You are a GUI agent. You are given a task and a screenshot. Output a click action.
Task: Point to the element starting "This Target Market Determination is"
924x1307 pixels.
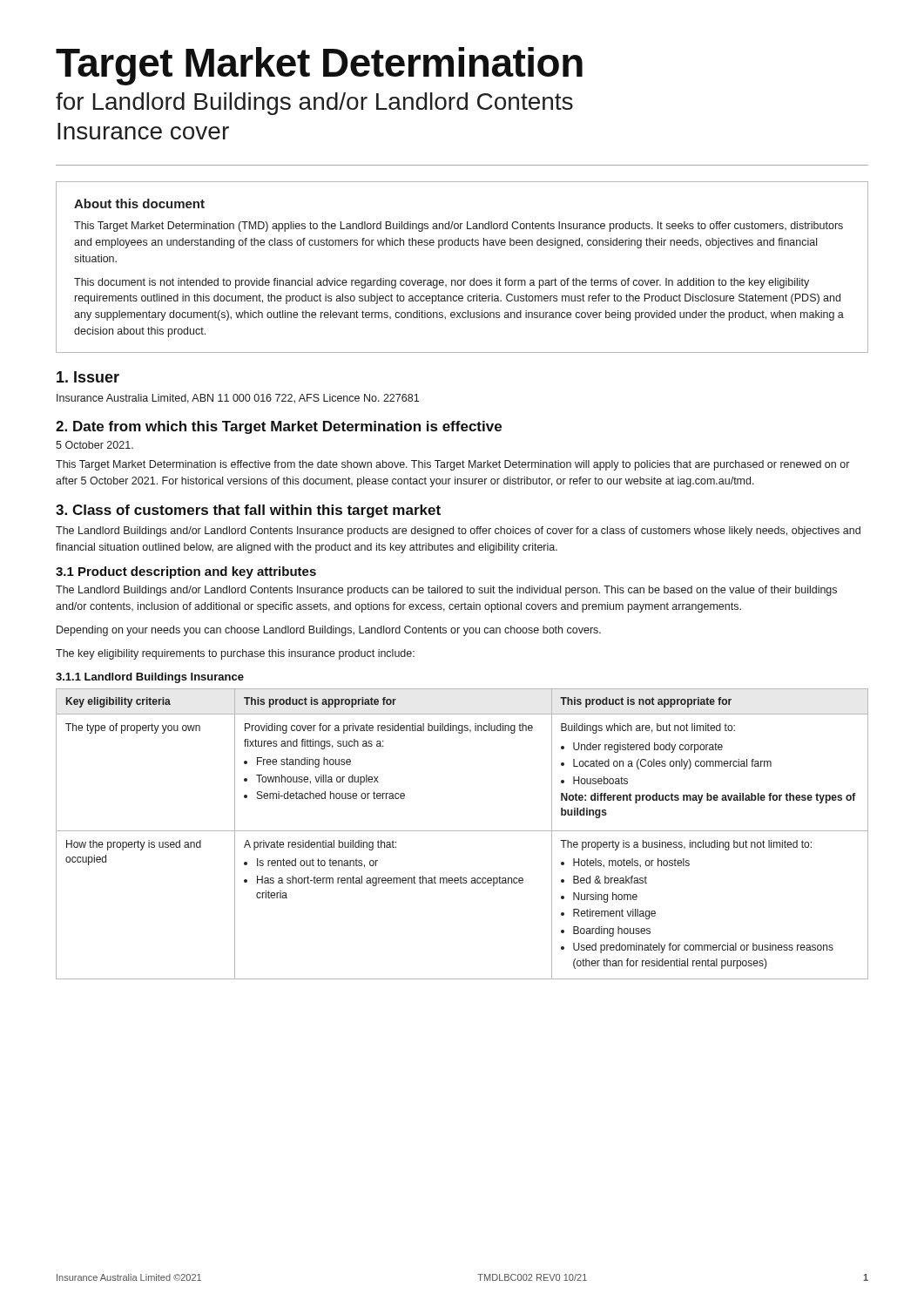tap(462, 473)
